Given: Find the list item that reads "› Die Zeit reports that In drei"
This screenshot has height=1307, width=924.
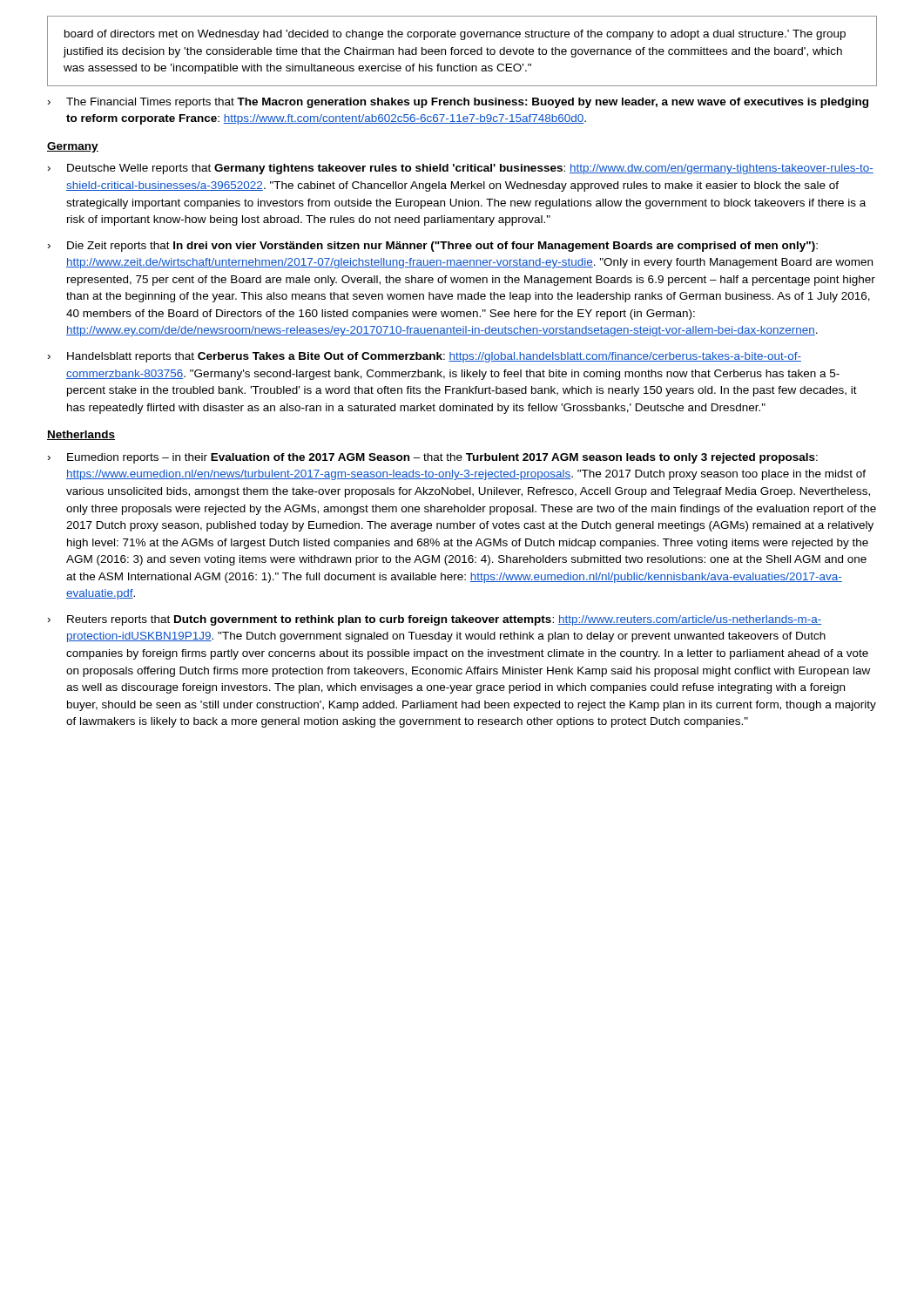Looking at the screenshot, I should coord(462,288).
